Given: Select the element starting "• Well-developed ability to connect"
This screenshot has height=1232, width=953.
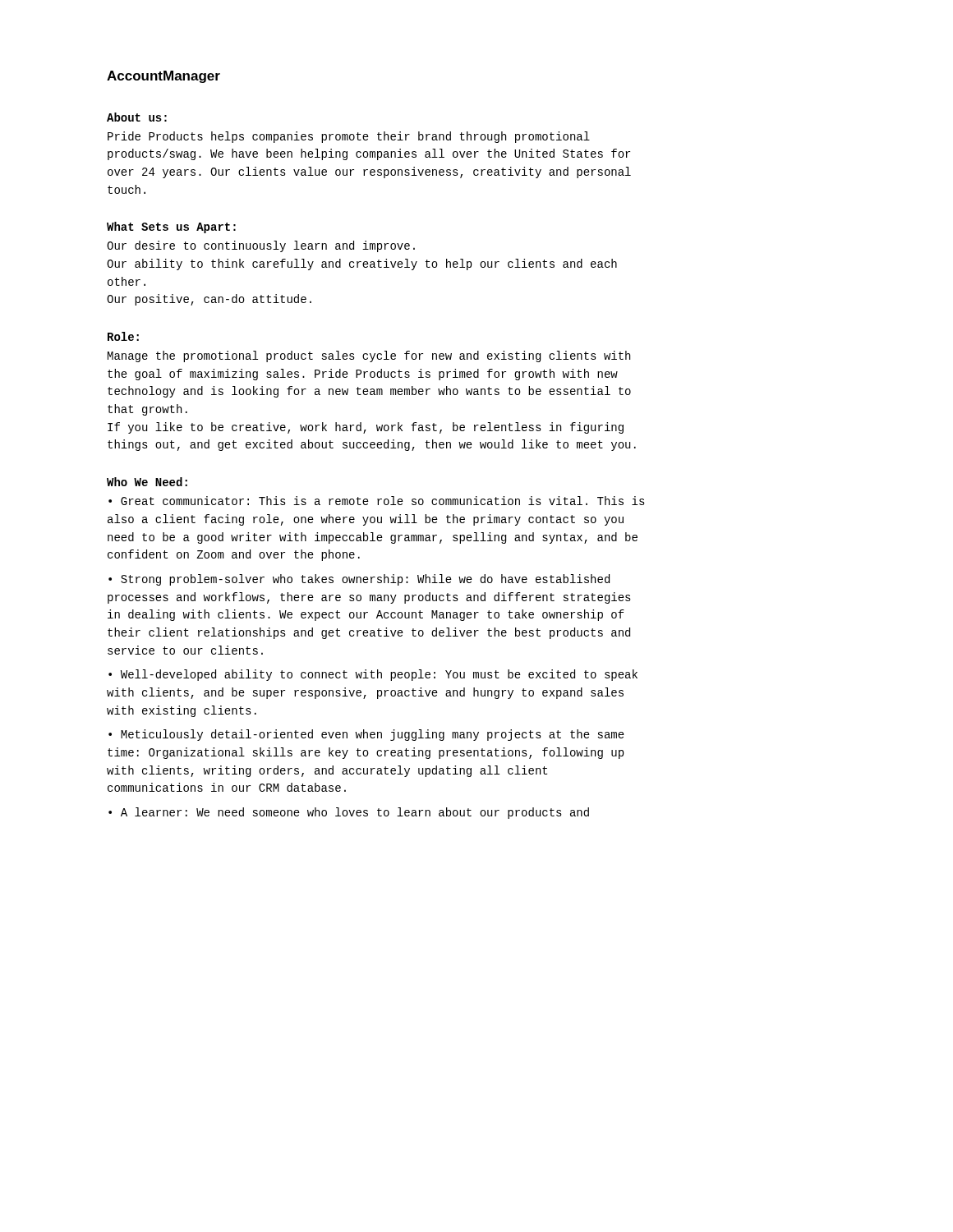Looking at the screenshot, I should (x=373, y=693).
